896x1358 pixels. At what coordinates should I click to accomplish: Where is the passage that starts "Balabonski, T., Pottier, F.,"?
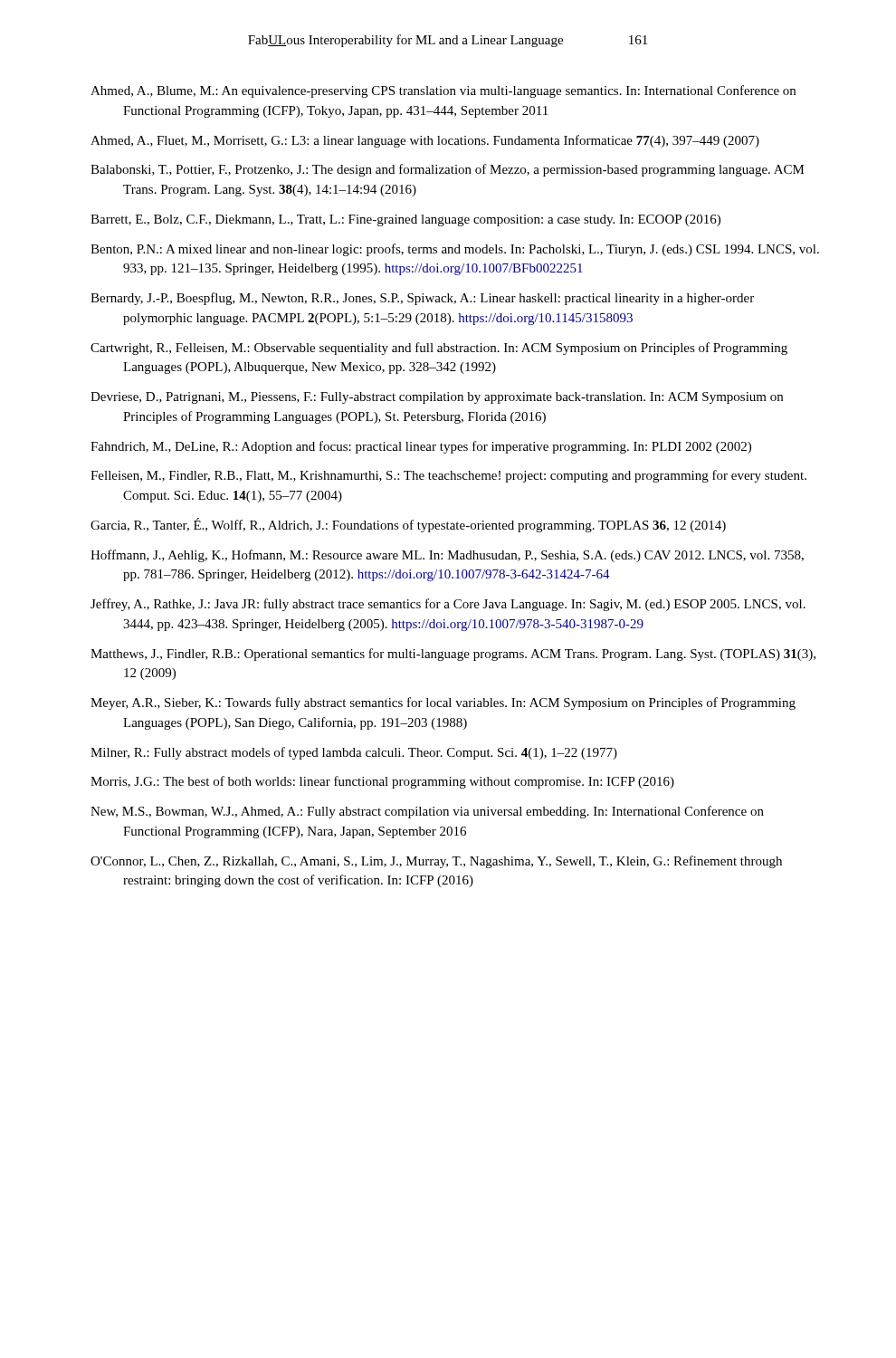[x=448, y=179]
